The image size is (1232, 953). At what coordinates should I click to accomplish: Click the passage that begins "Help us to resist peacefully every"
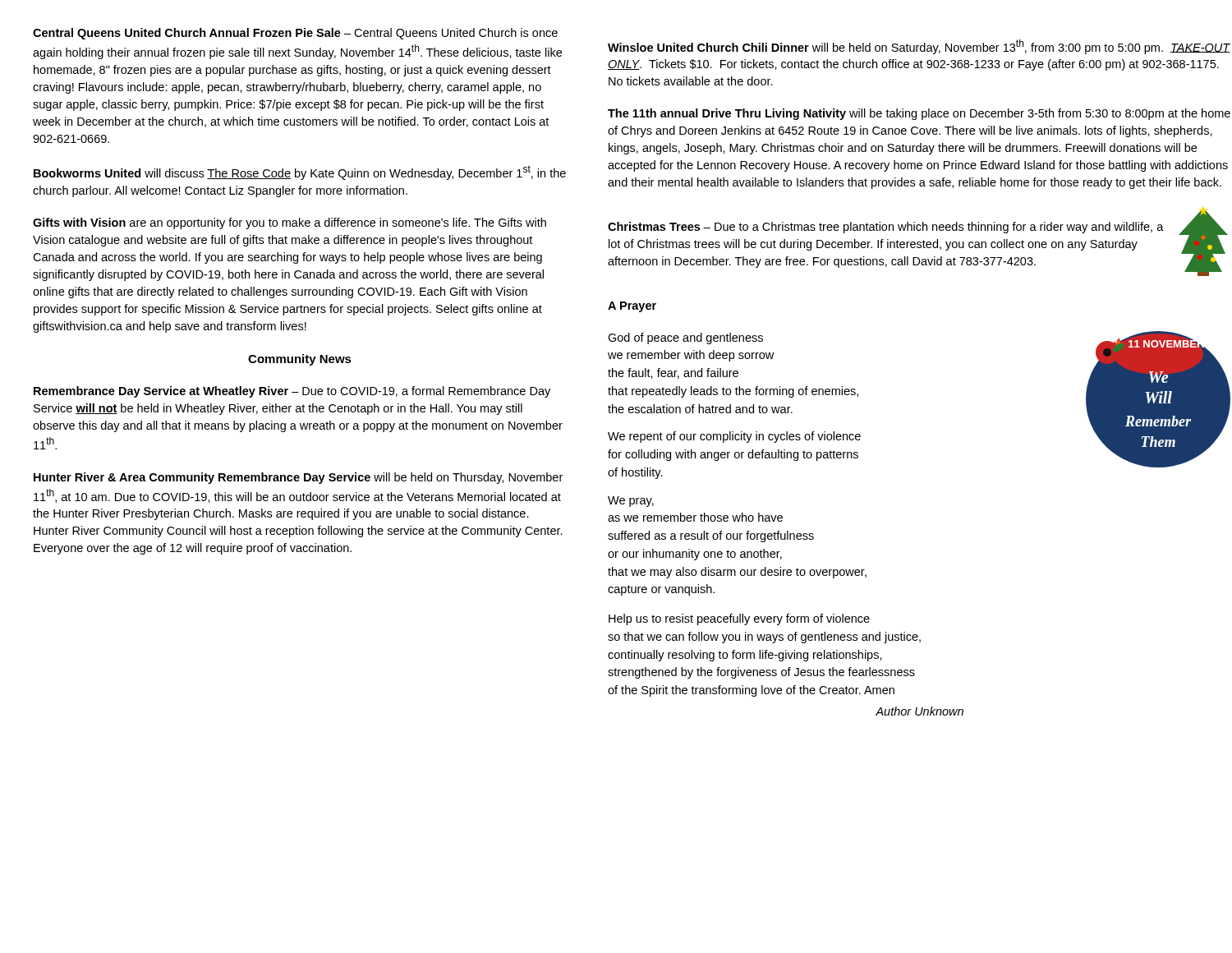(920, 665)
